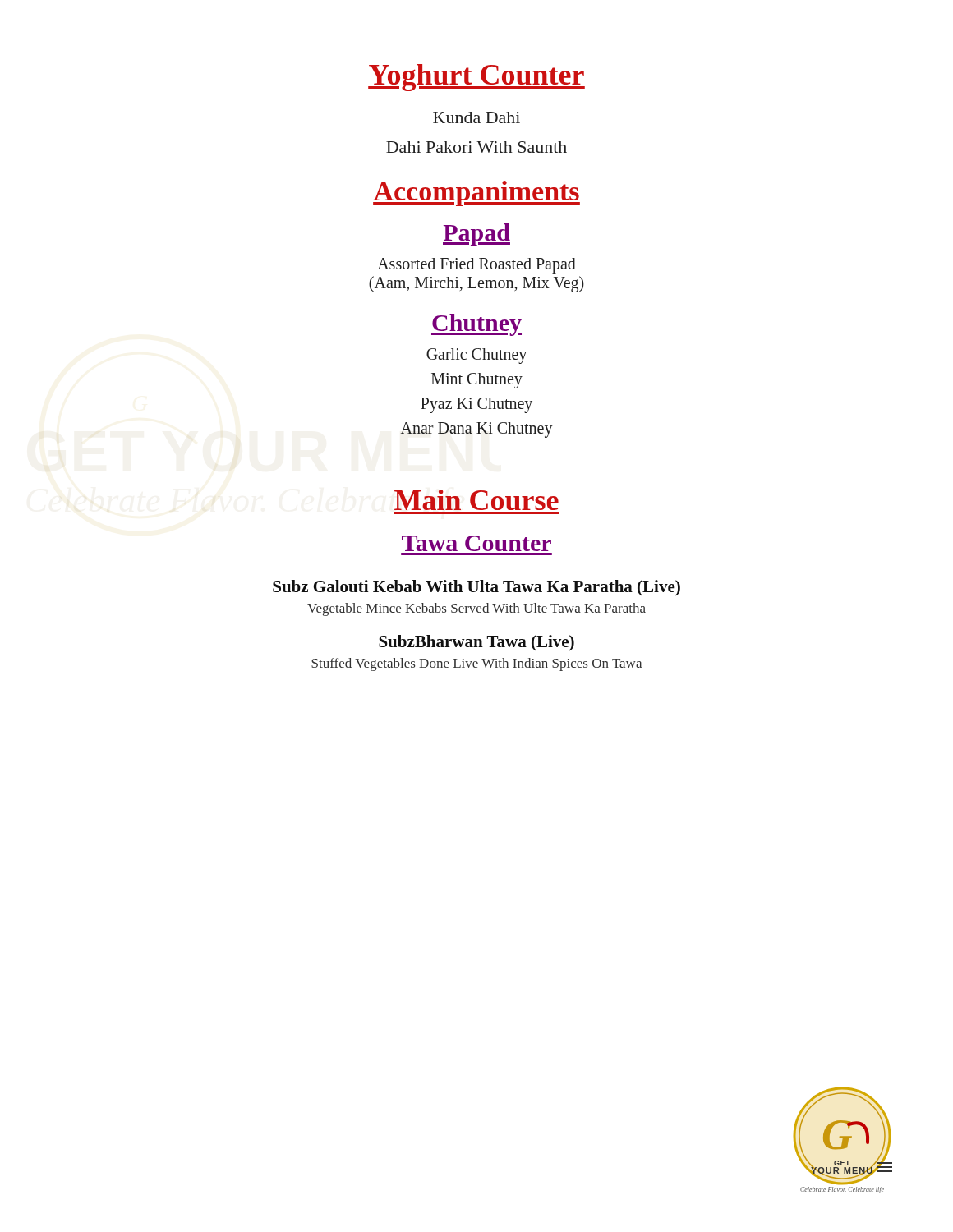Click on the list item that says "Mint Chutney"
The height and width of the screenshot is (1232, 953).
[x=476, y=379]
